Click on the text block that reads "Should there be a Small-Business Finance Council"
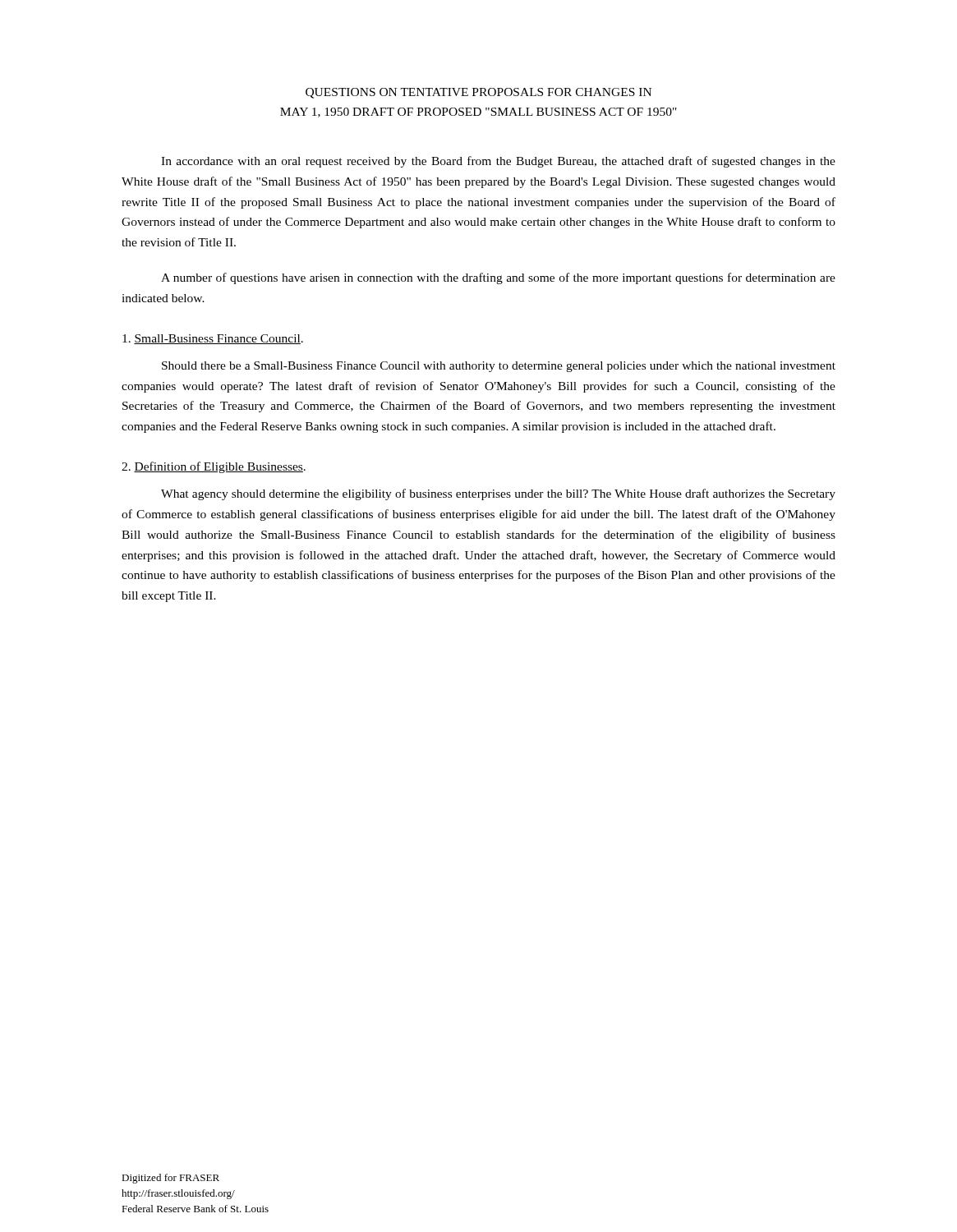The width and height of the screenshot is (957, 1232). [478, 396]
